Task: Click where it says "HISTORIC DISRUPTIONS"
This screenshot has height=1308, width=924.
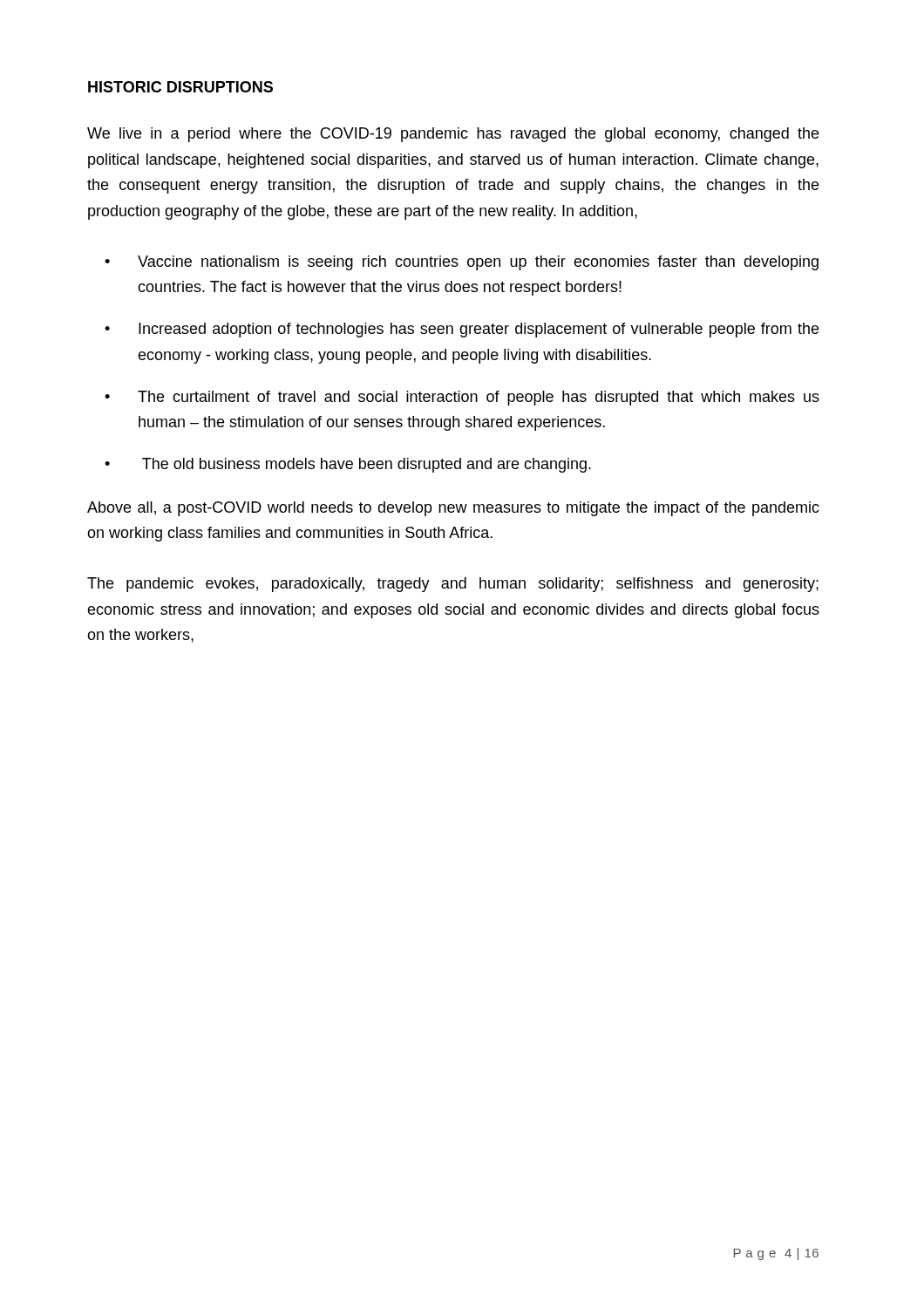Action: coord(180,87)
